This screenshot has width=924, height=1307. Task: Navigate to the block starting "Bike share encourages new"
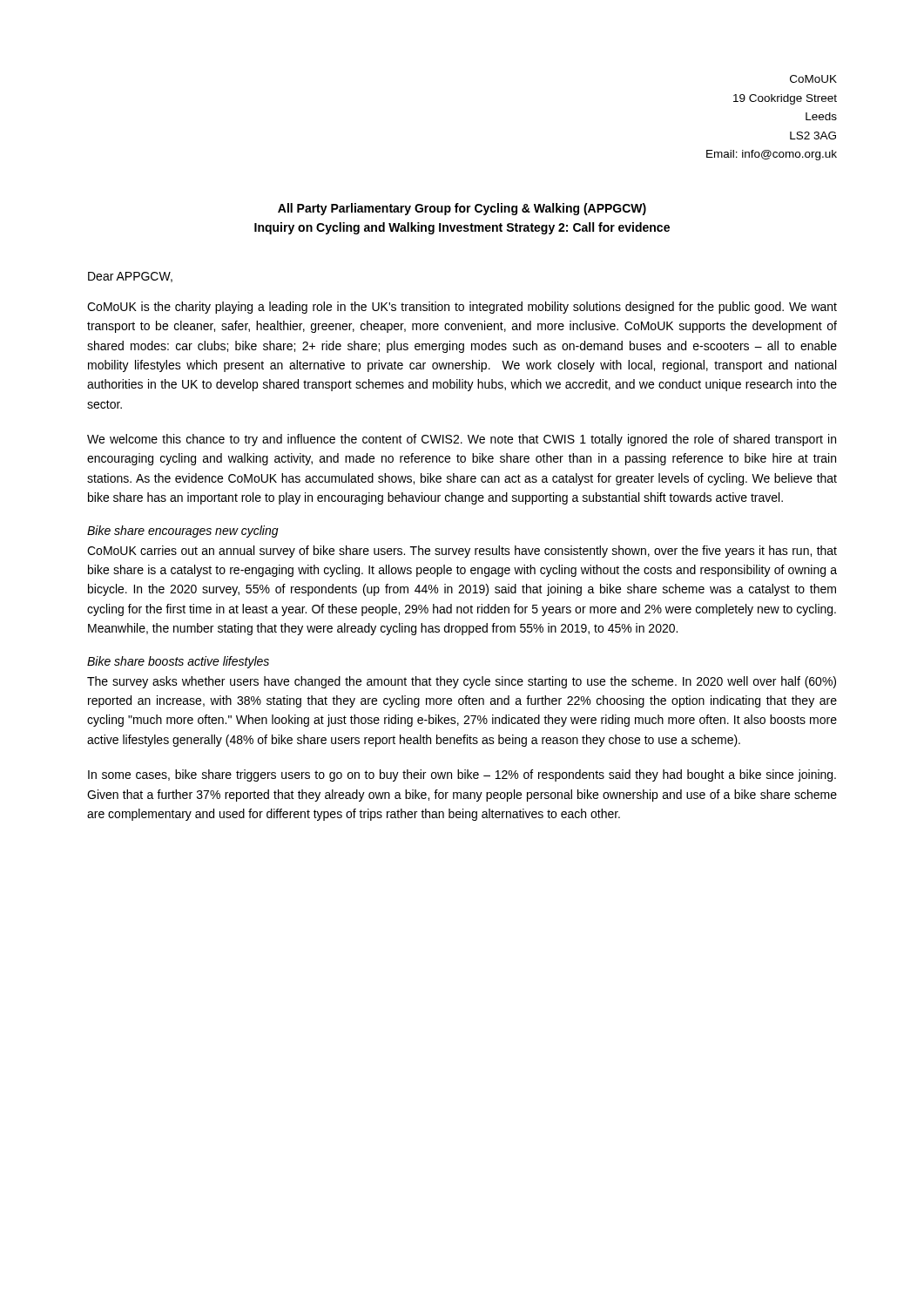pos(183,530)
